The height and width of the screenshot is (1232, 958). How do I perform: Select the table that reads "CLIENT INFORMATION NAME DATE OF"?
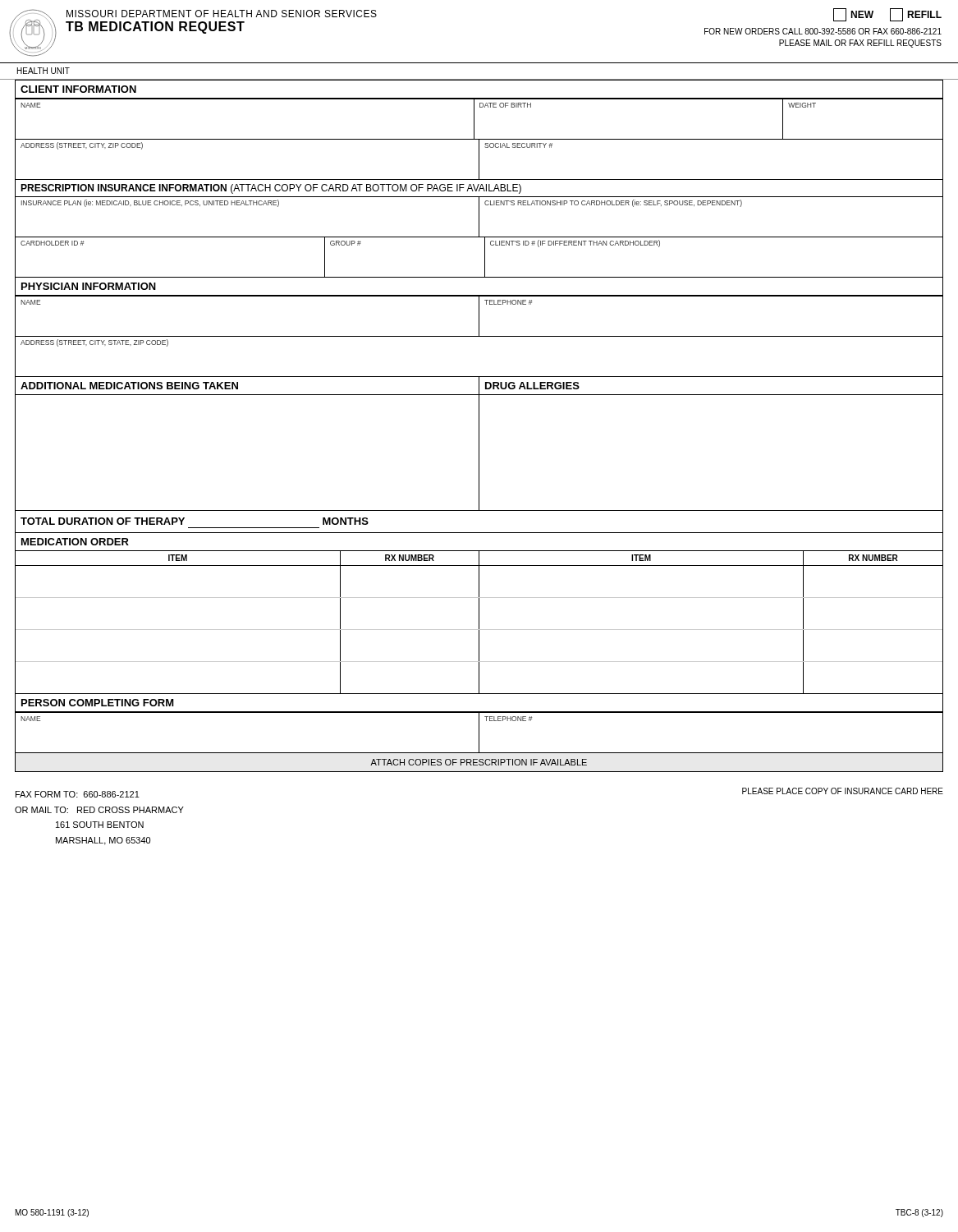[479, 130]
